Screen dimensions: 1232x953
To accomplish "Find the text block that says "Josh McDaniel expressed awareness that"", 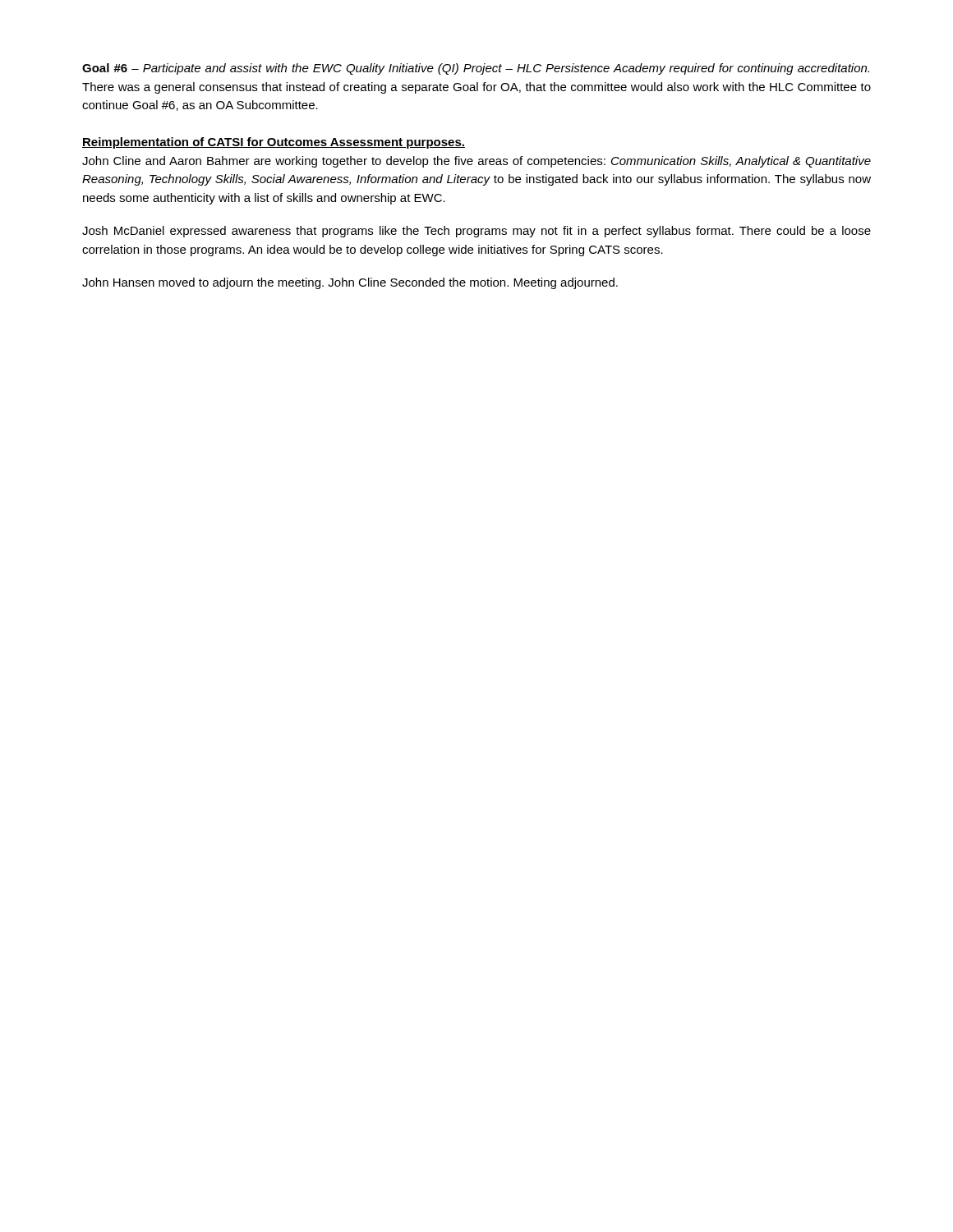I will [x=476, y=240].
